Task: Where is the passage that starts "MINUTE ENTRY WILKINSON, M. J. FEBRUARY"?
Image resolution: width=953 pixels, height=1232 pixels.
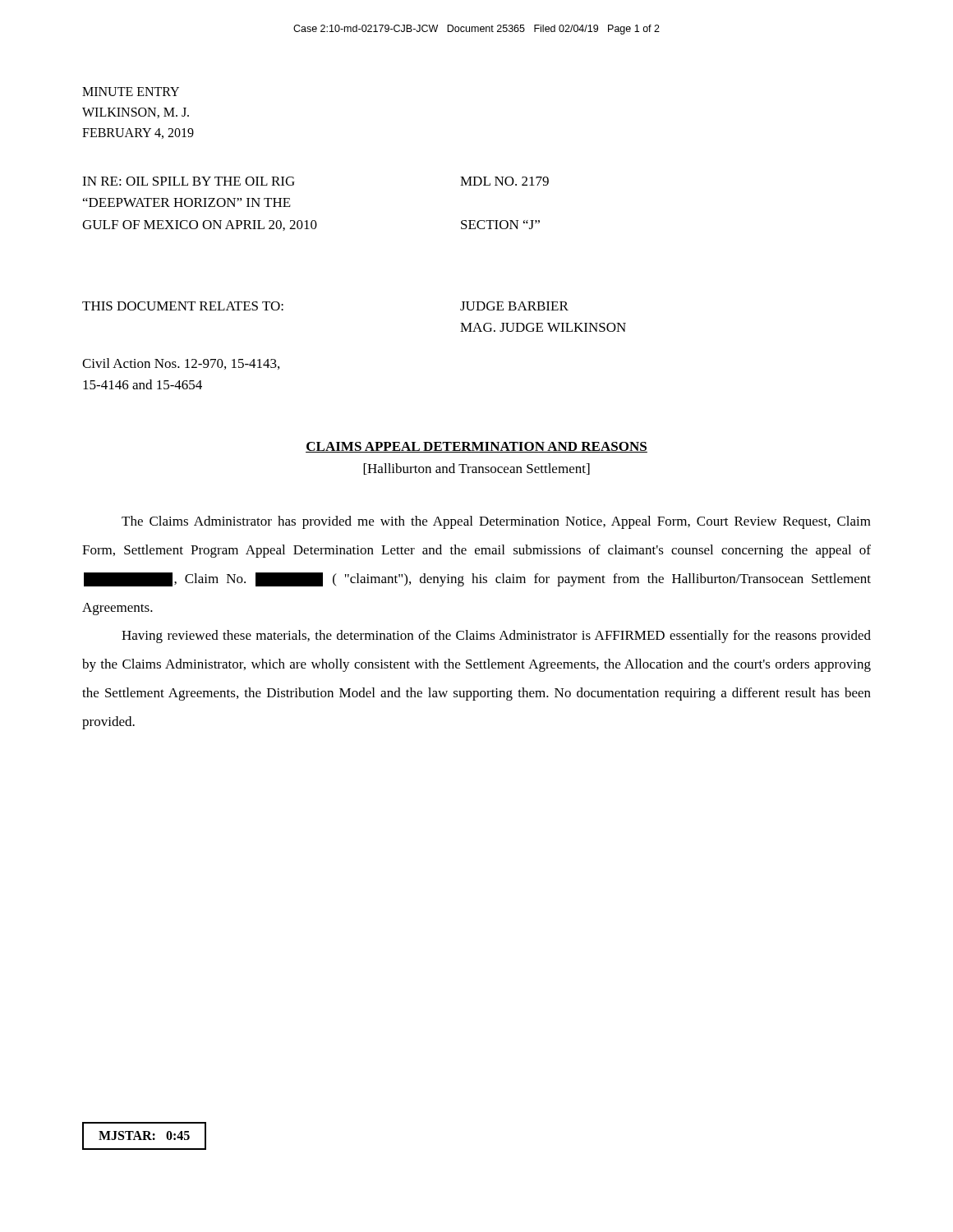Action: click(x=138, y=112)
